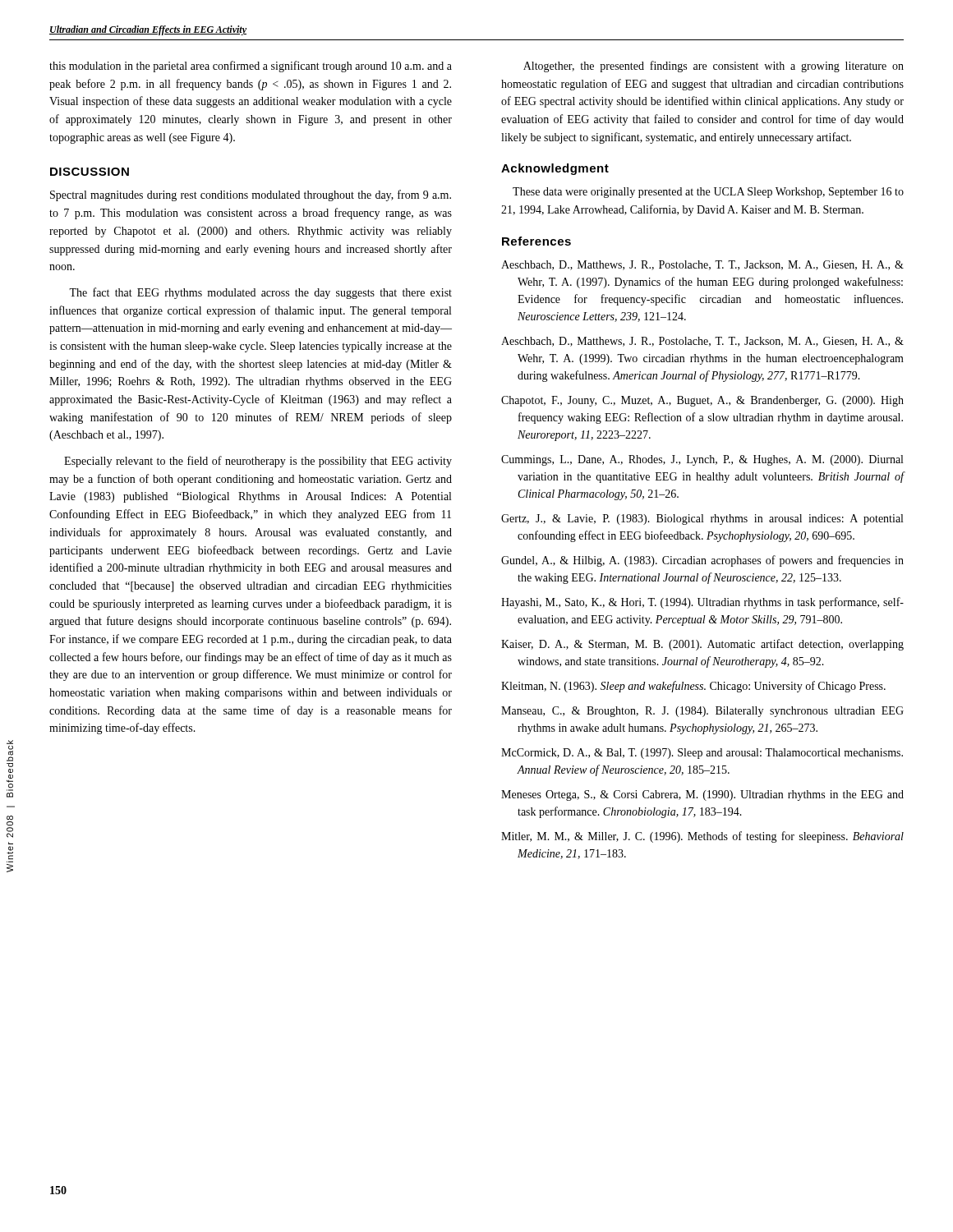953x1232 pixels.
Task: Click the passage that begins "These data were originally presented at the UCLA"
Action: [x=702, y=201]
